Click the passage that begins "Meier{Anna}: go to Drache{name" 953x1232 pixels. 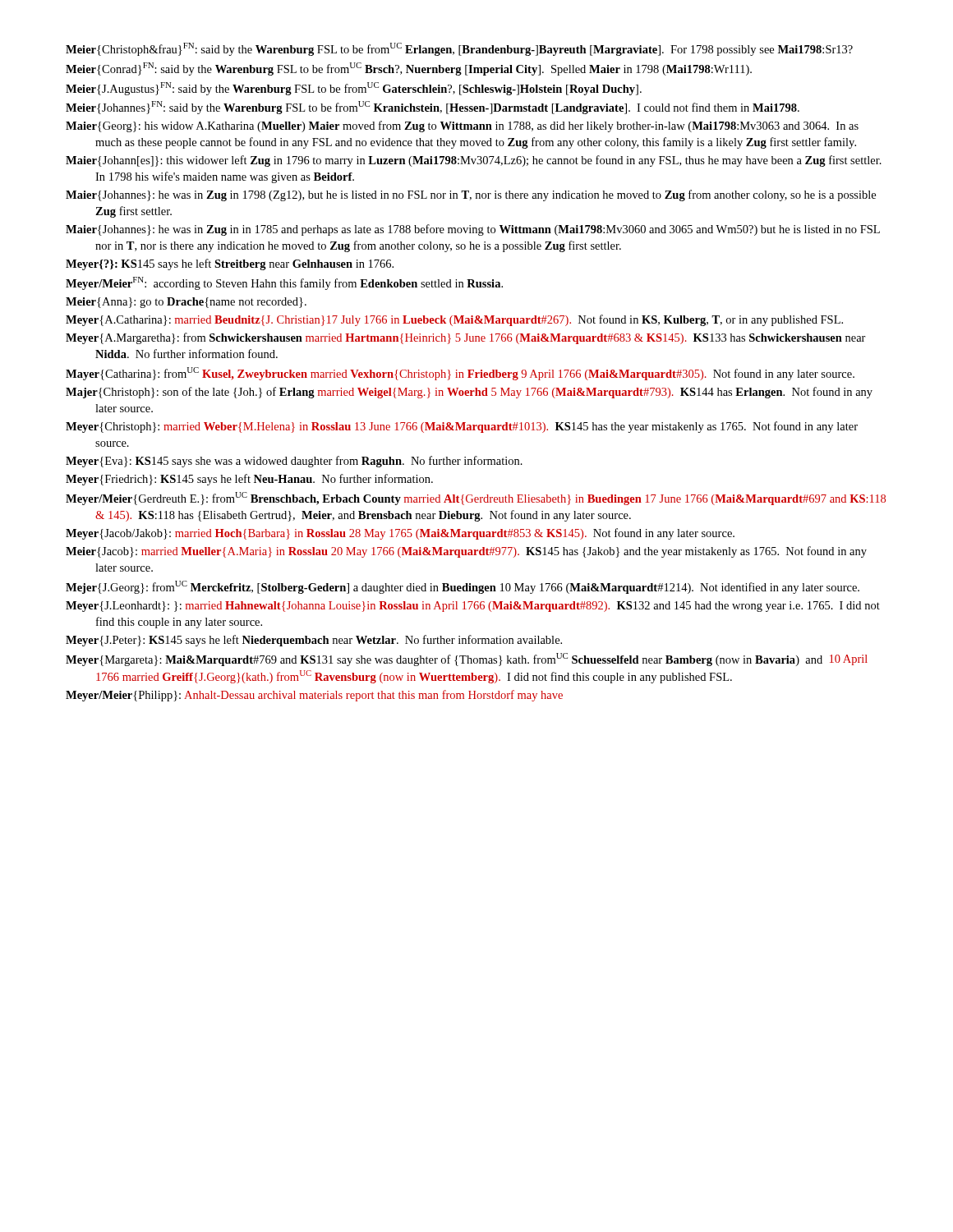[x=186, y=302]
